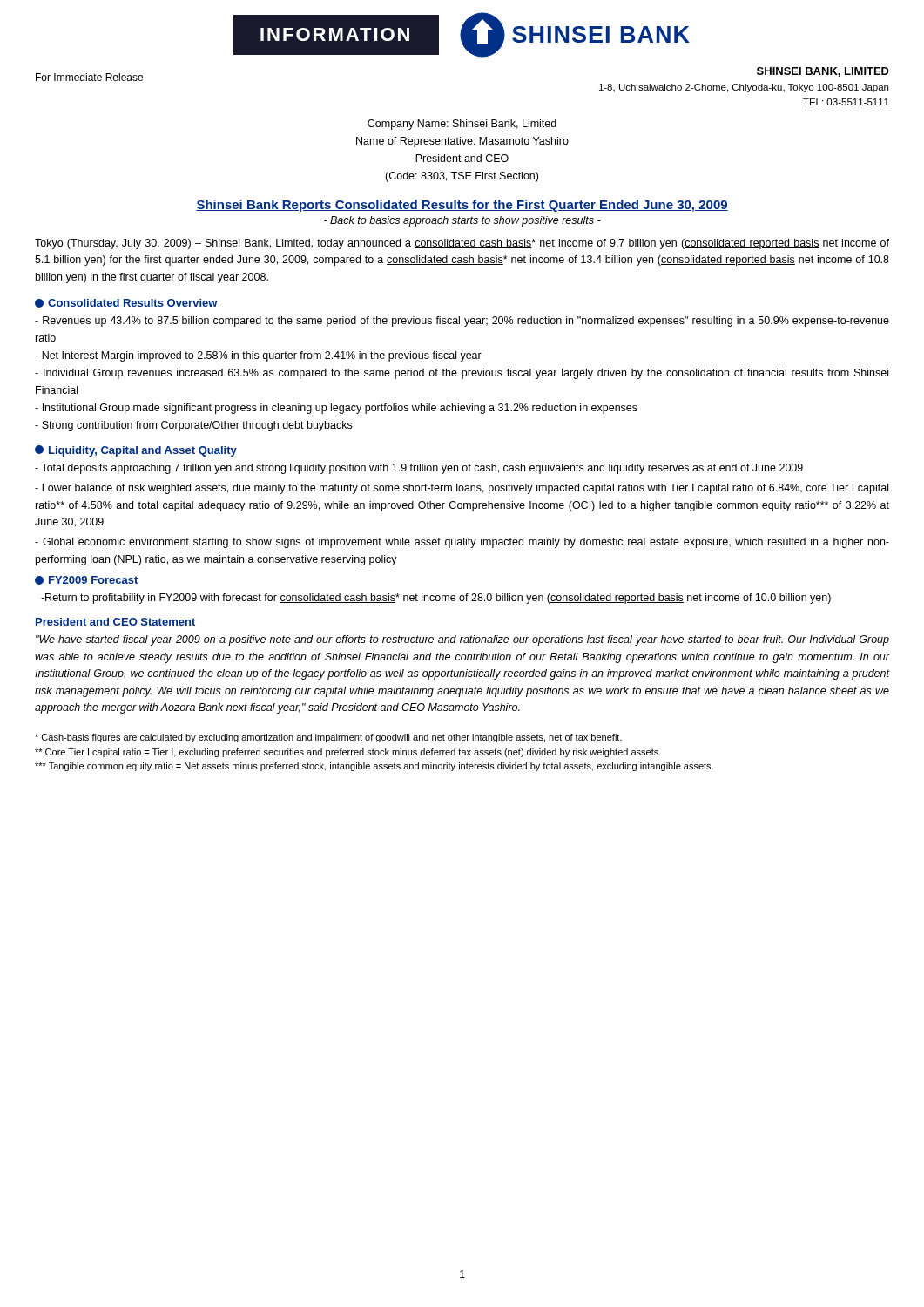Find the text block containing "Company Name: Shinsei Bank, Limited Name of Representative:"
924x1307 pixels.
(x=462, y=150)
